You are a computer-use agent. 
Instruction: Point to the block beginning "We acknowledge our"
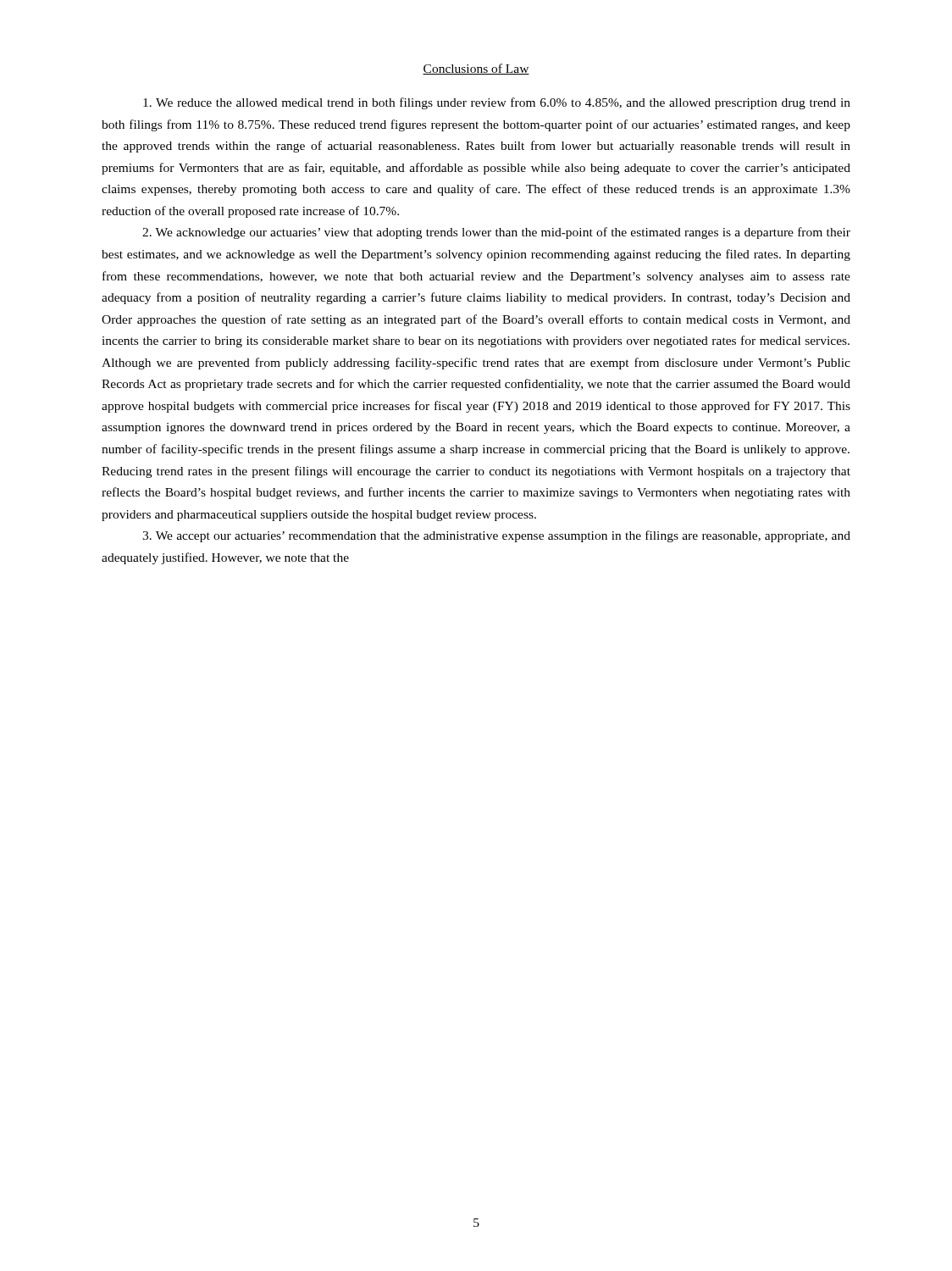click(x=476, y=373)
